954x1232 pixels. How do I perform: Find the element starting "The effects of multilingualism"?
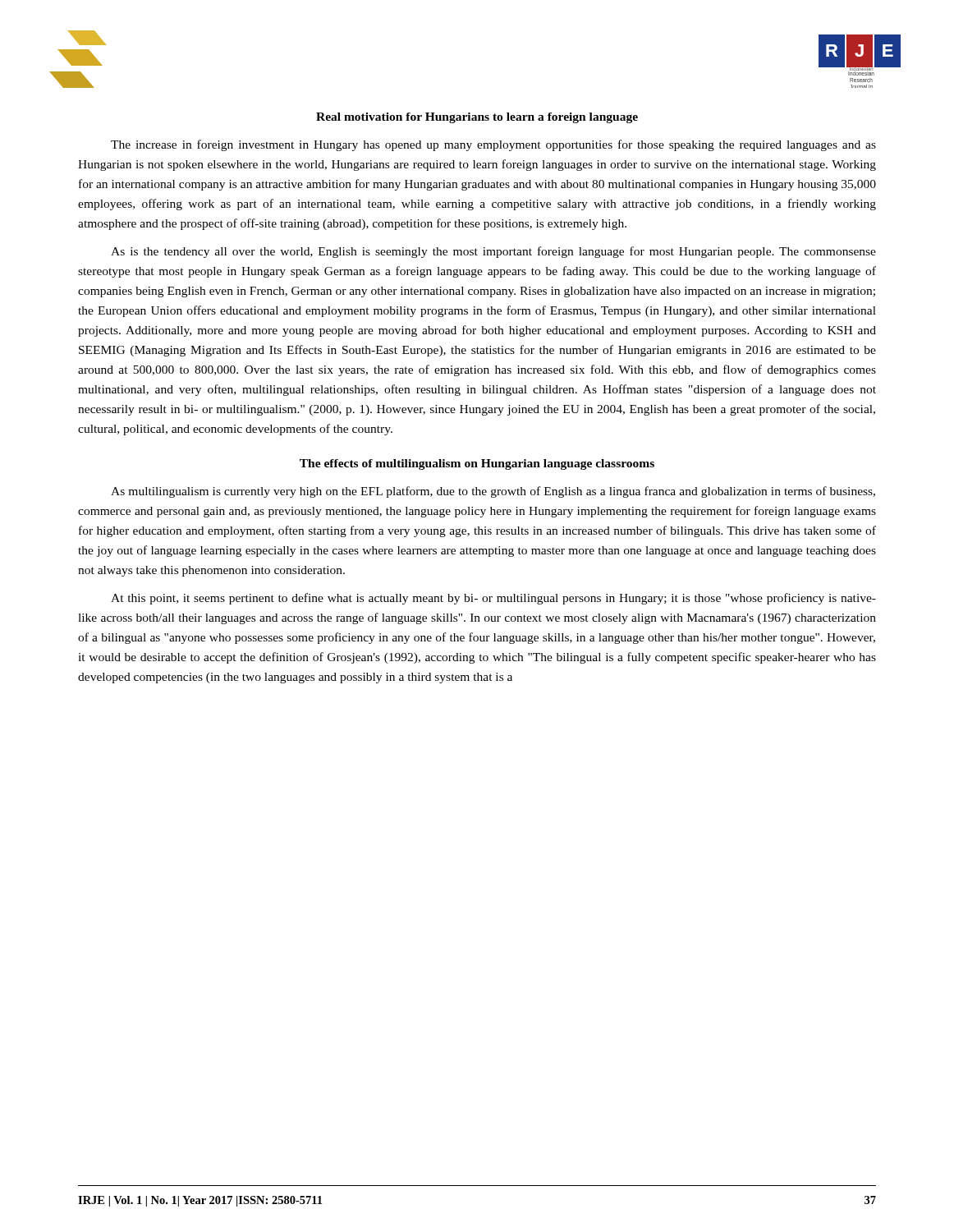[477, 463]
